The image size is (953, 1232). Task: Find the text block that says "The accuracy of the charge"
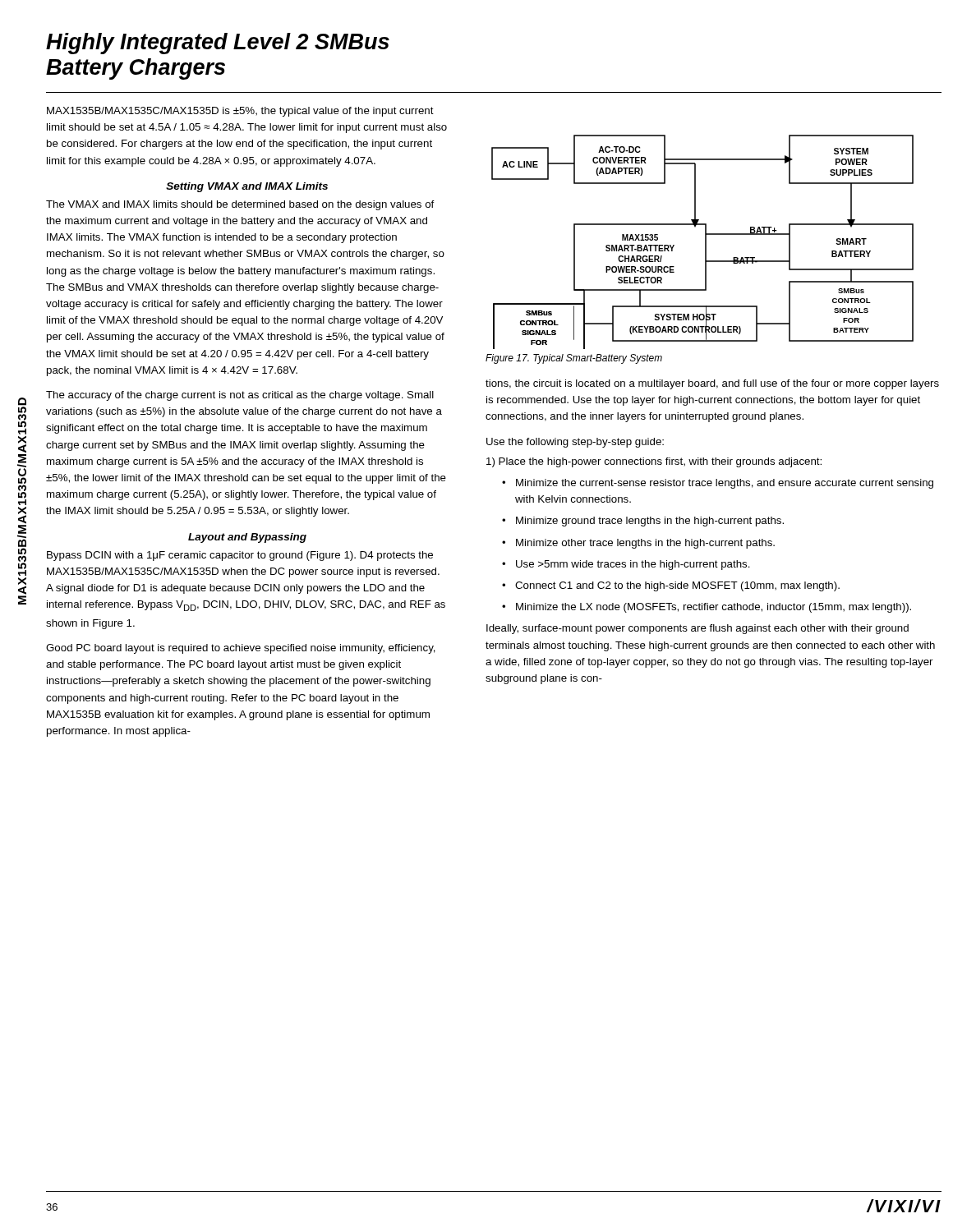pos(246,453)
